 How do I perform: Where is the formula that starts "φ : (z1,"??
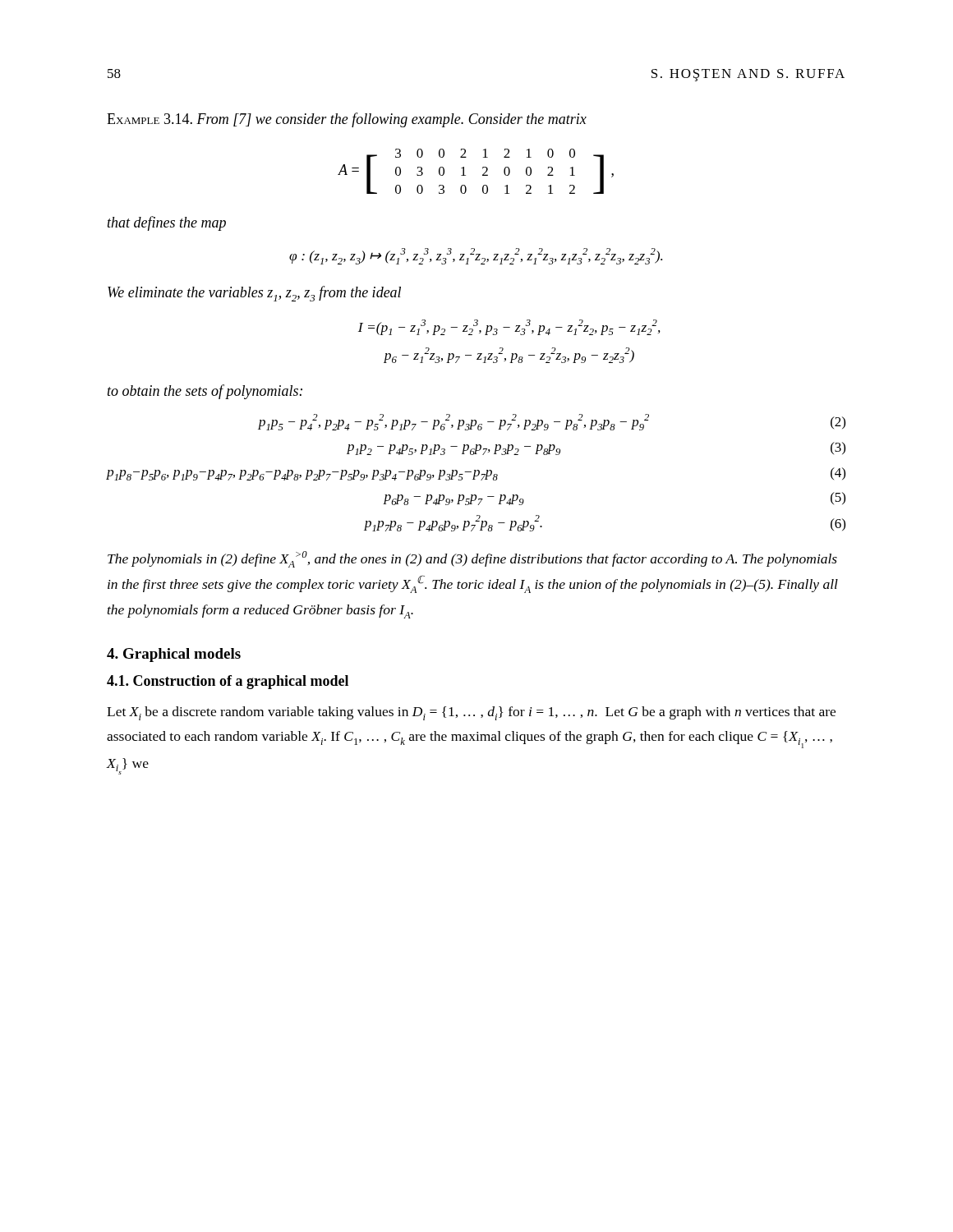(x=476, y=256)
